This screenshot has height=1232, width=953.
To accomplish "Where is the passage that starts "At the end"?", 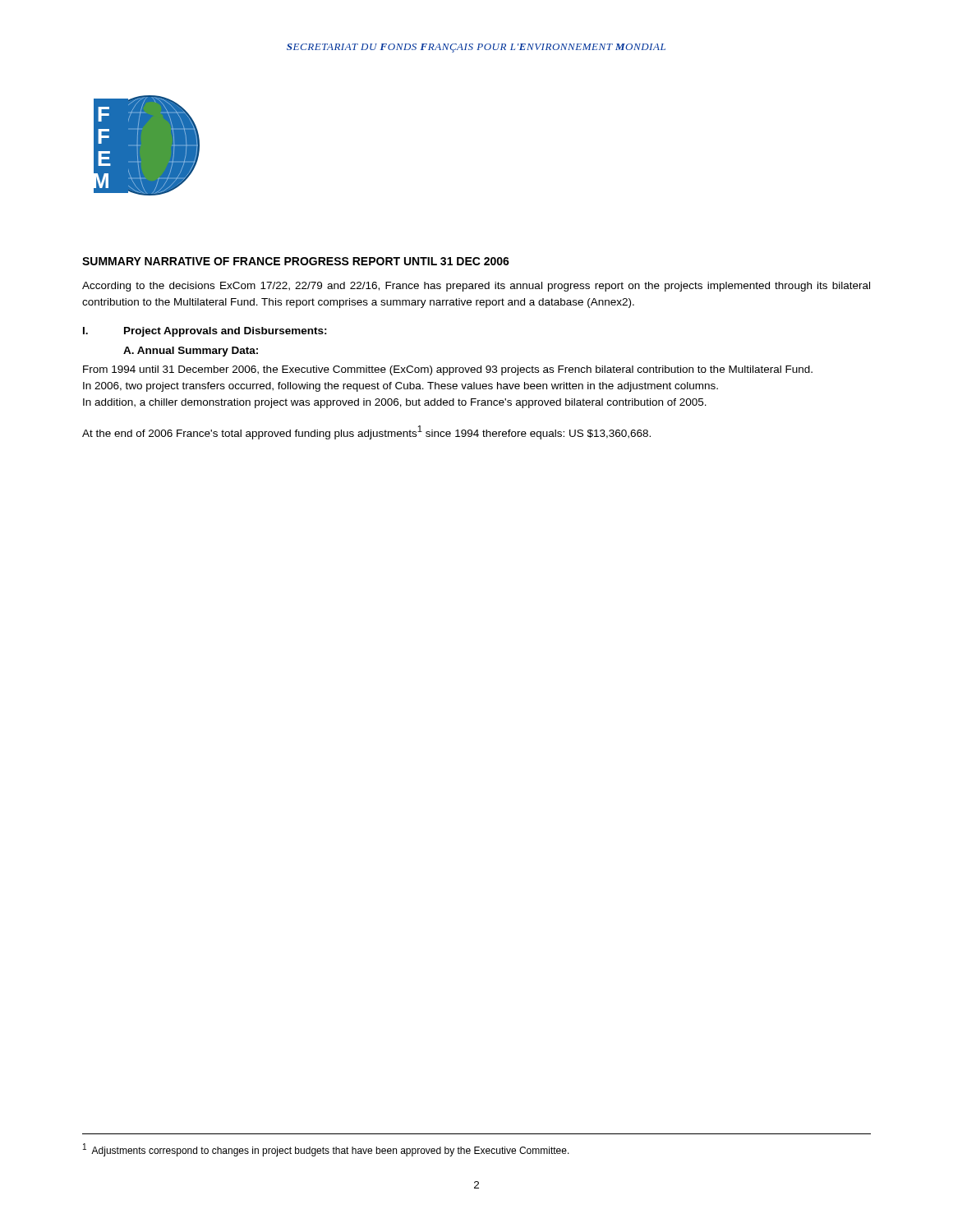I will 367,432.
